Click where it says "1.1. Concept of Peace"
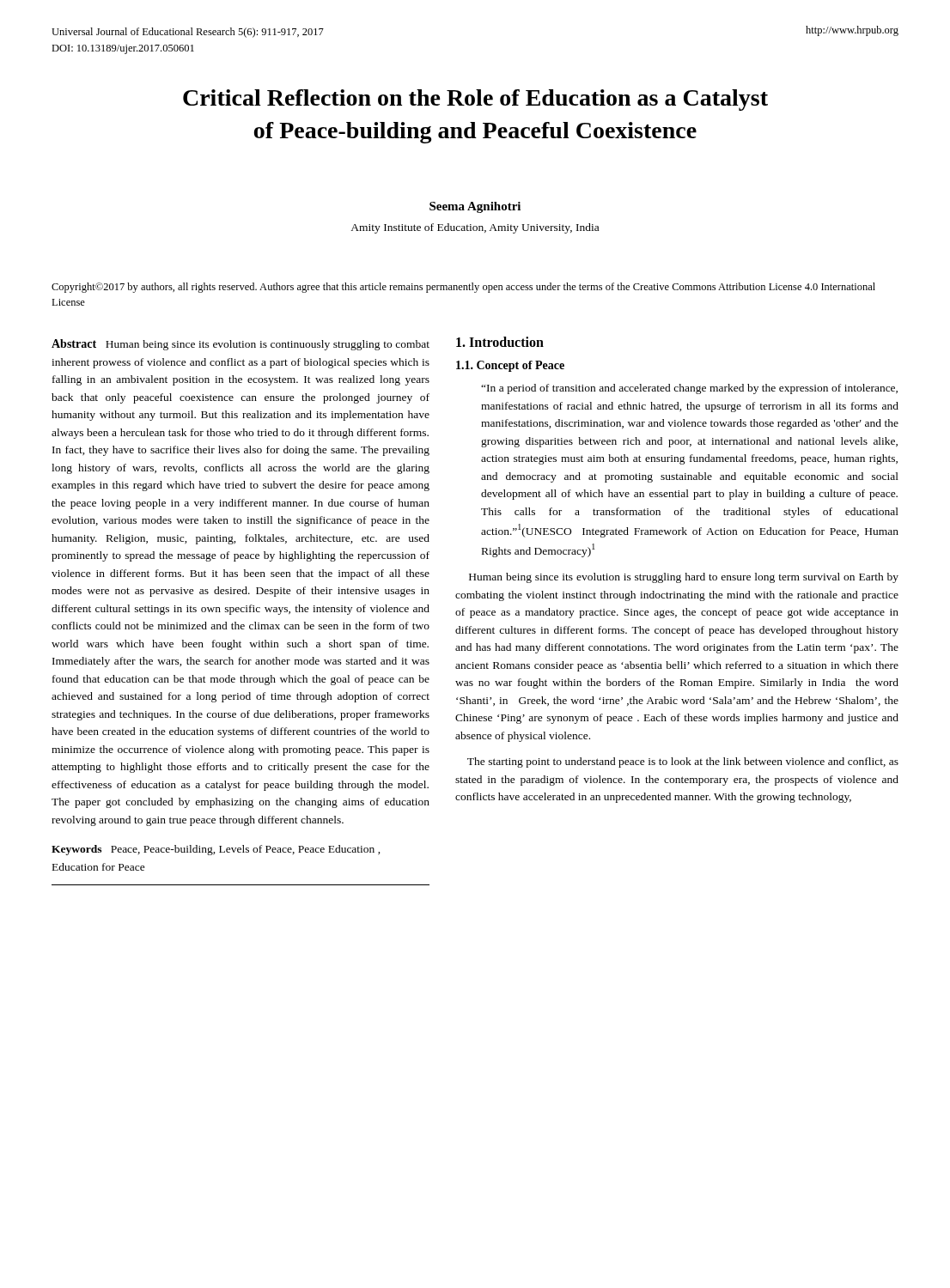Image resolution: width=950 pixels, height=1288 pixels. [510, 365]
